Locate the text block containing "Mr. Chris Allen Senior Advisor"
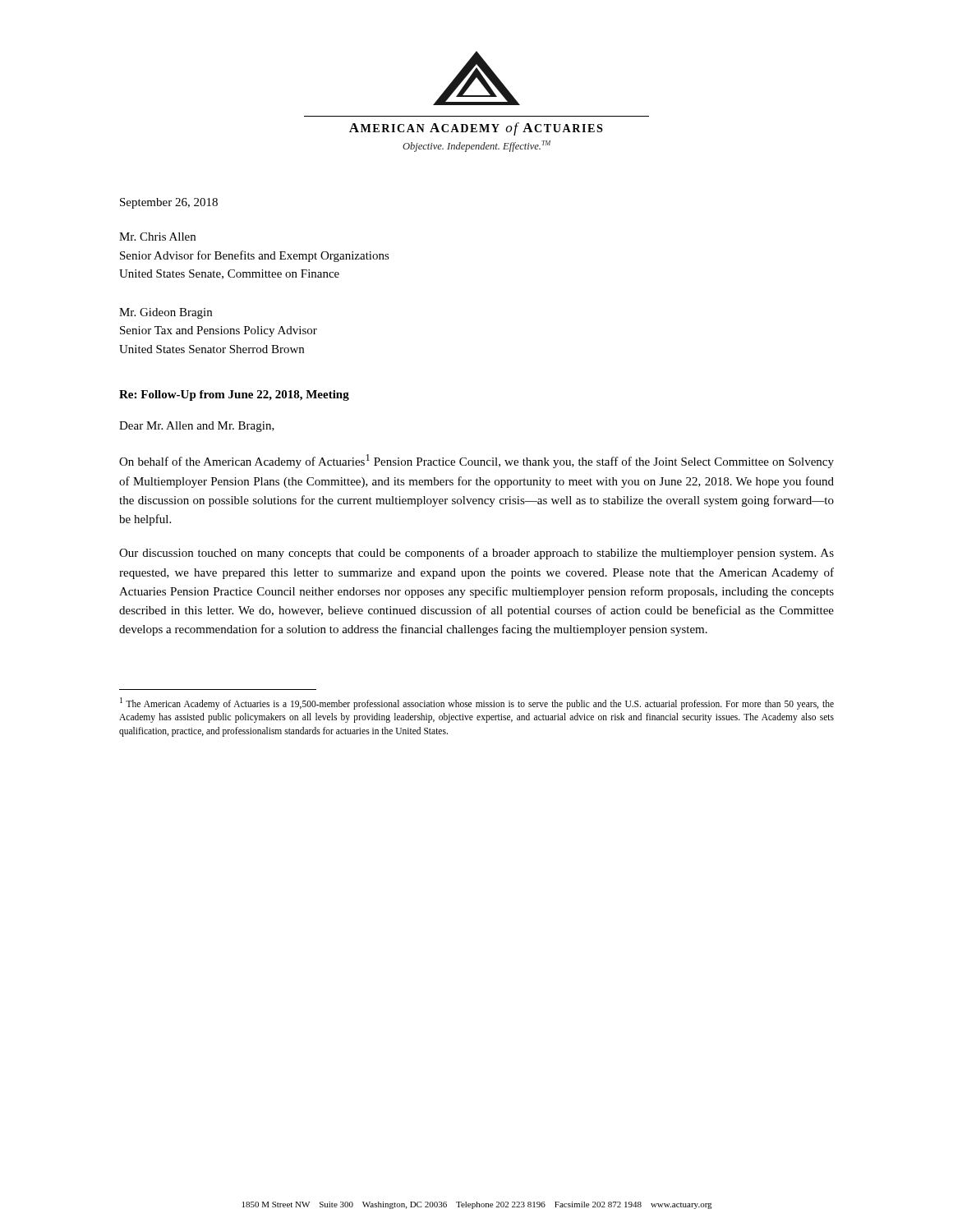Viewport: 953px width, 1232px height. [x=254, y=255]
